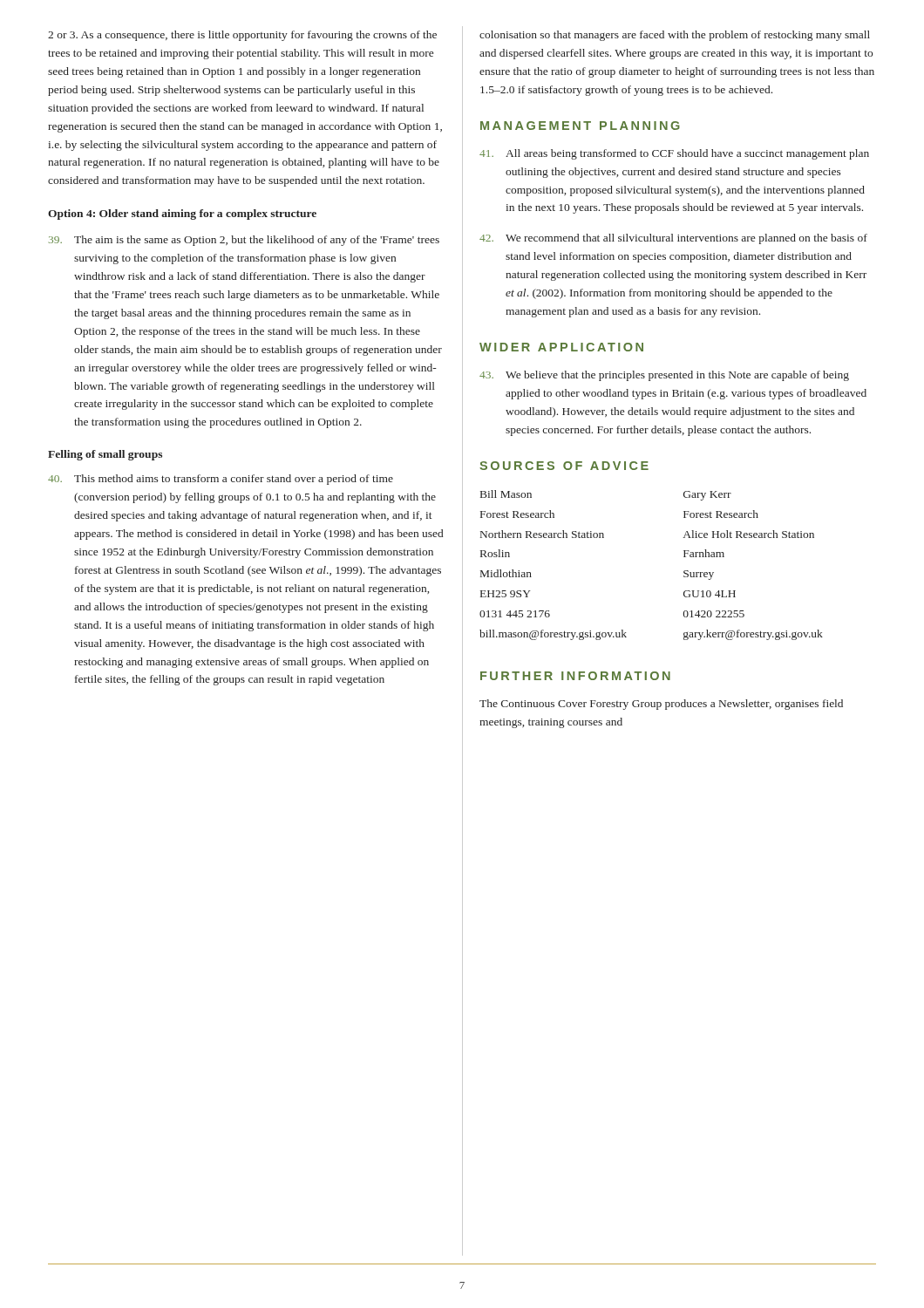Viewport: 924px width, 1308px height.
Task: Point to "Felling of small groups"
Action: 105,455
